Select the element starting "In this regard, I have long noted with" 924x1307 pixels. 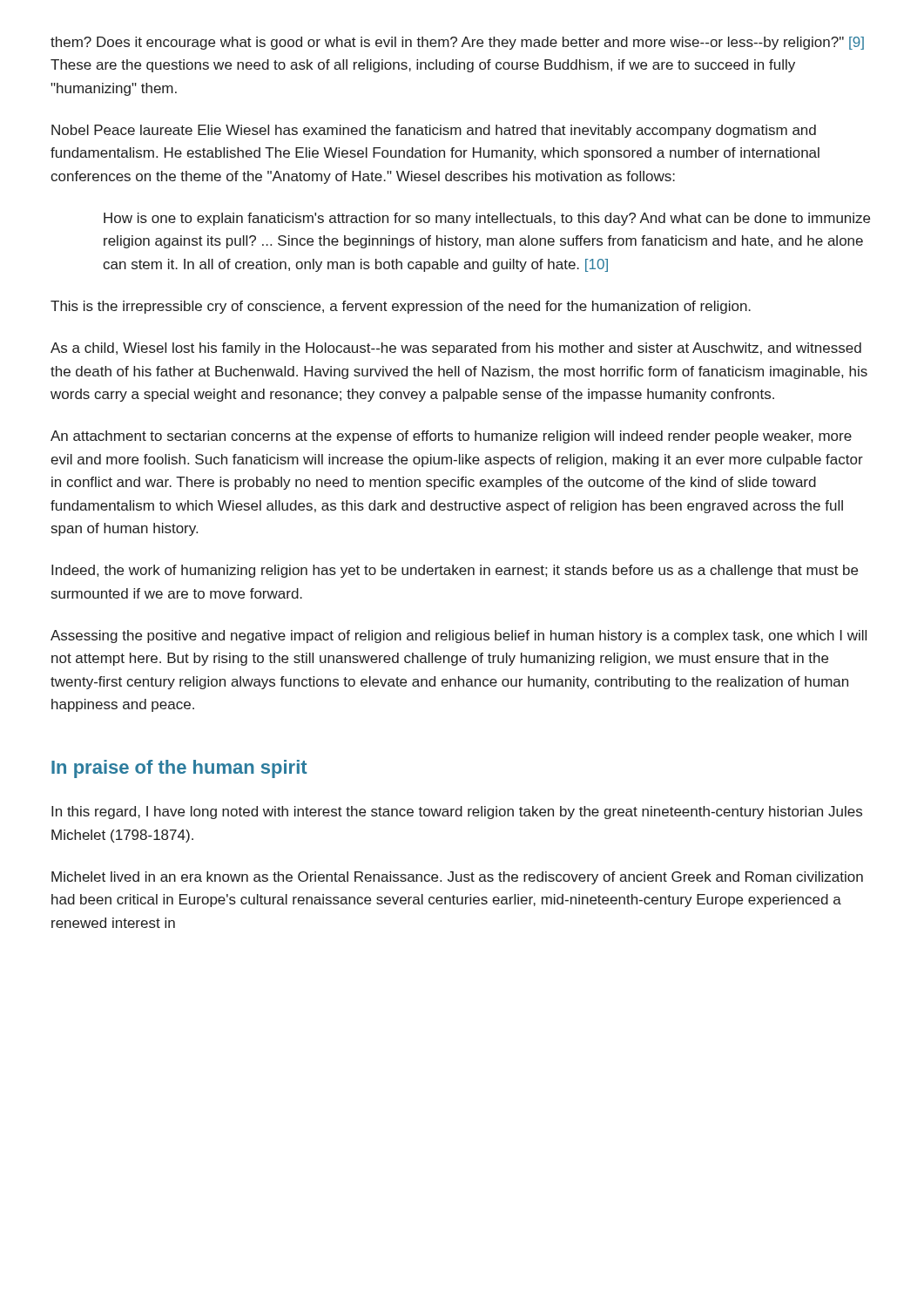point(457,823)
